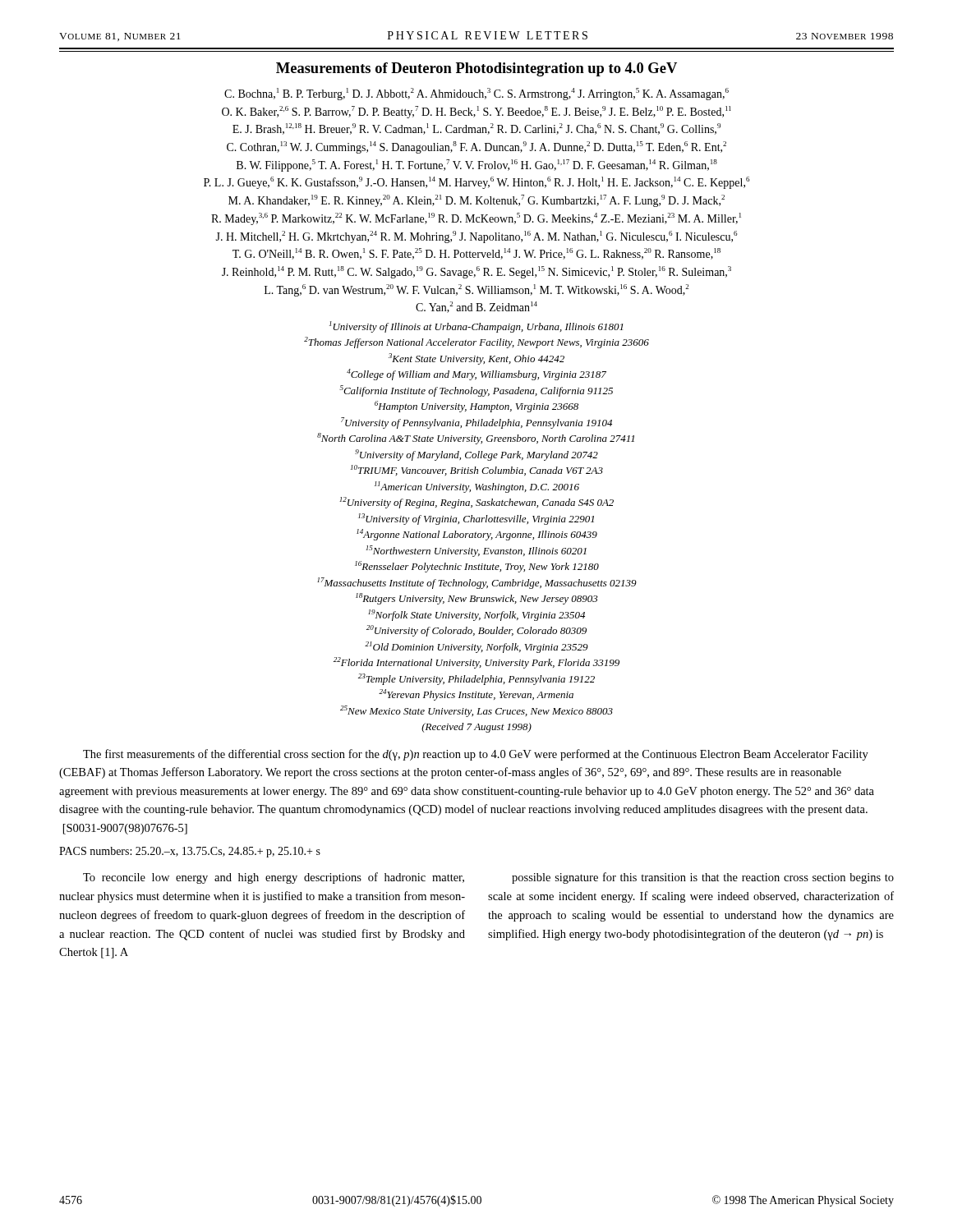Click on the passage starting "The first measurements of"
This screenshot has height=1232, width=953.
coord(467,791)
